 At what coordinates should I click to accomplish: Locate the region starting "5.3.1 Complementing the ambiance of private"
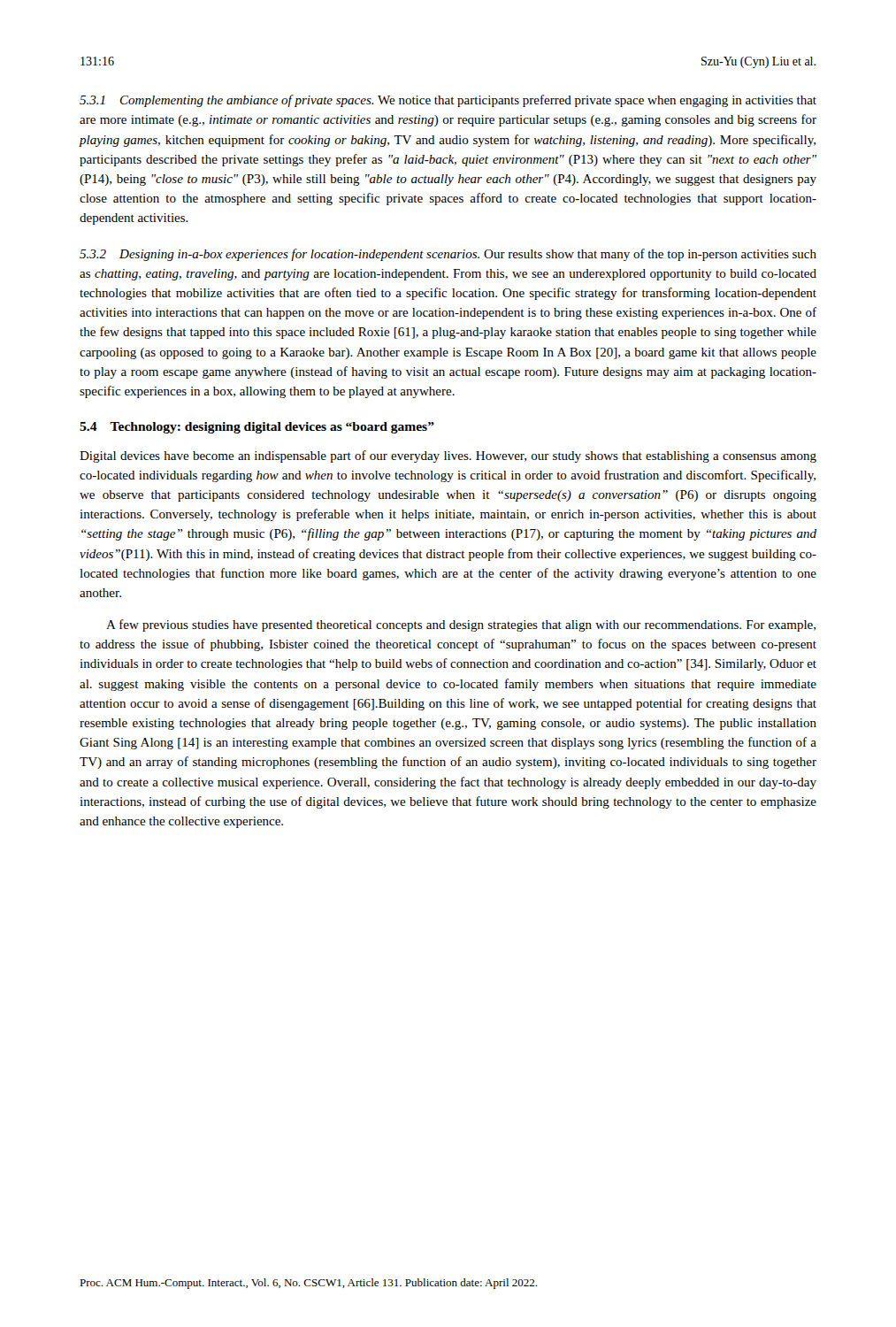pos(448,159)
